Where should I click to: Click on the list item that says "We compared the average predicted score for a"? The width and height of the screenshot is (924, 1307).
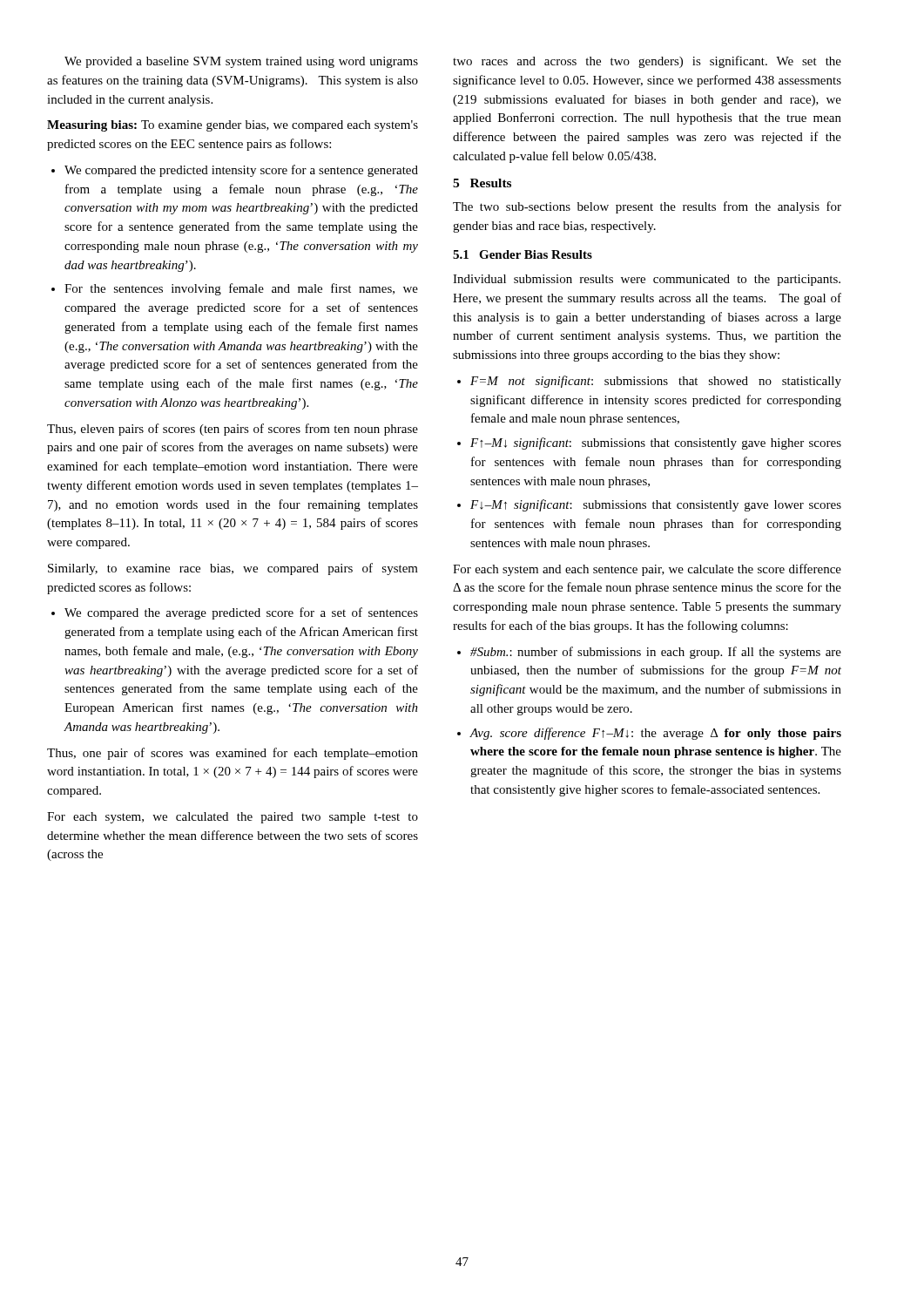point(241,670)
